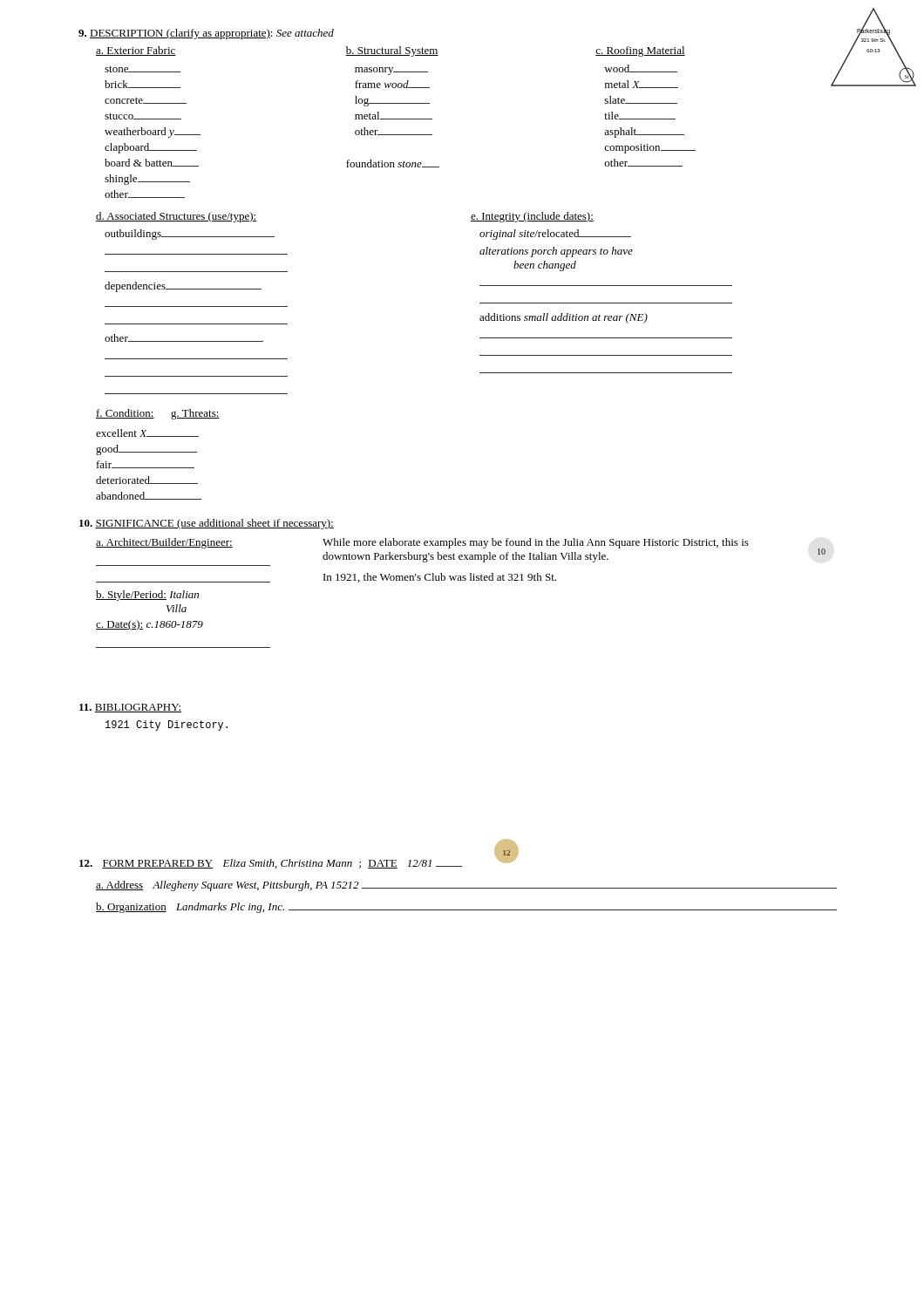Click on the section header with the text "11. BIBLIOGRAPHY:"
924x1308 pixels.
pyautogui.click(x=130, y=707)
